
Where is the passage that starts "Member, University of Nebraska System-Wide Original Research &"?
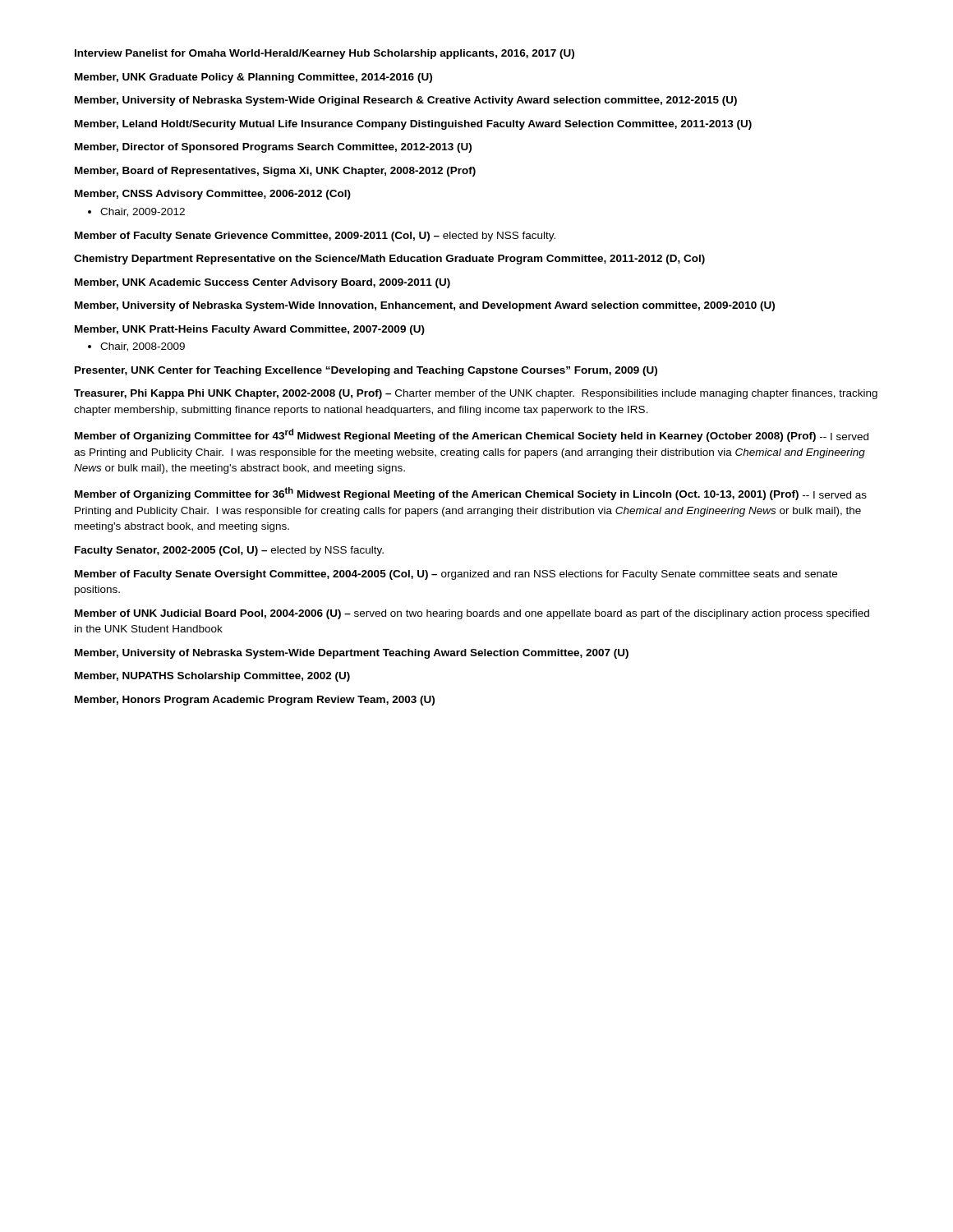tap(406, 100)
